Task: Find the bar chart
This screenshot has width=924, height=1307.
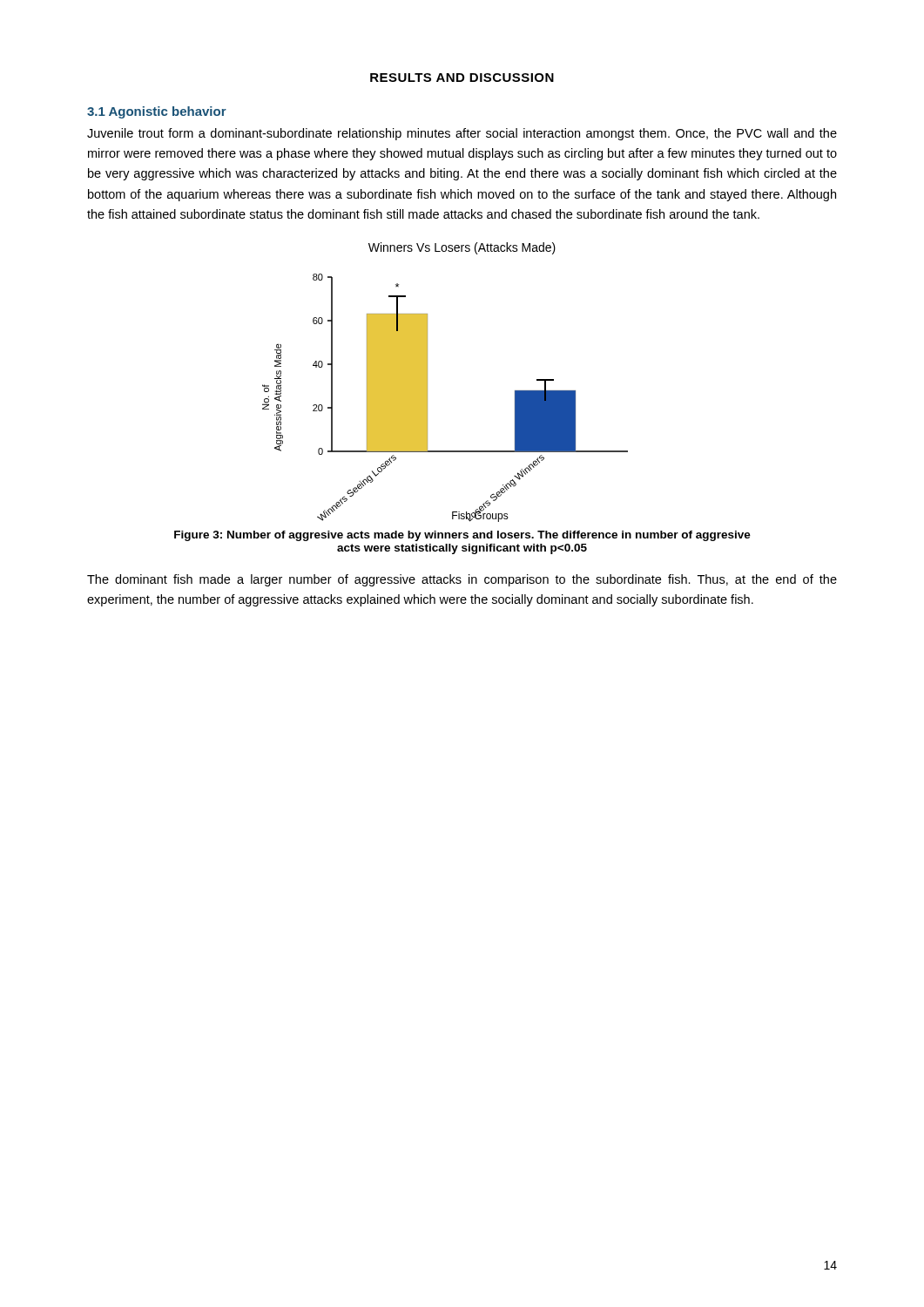Action: pyautogui.click(x=462, y=381)
